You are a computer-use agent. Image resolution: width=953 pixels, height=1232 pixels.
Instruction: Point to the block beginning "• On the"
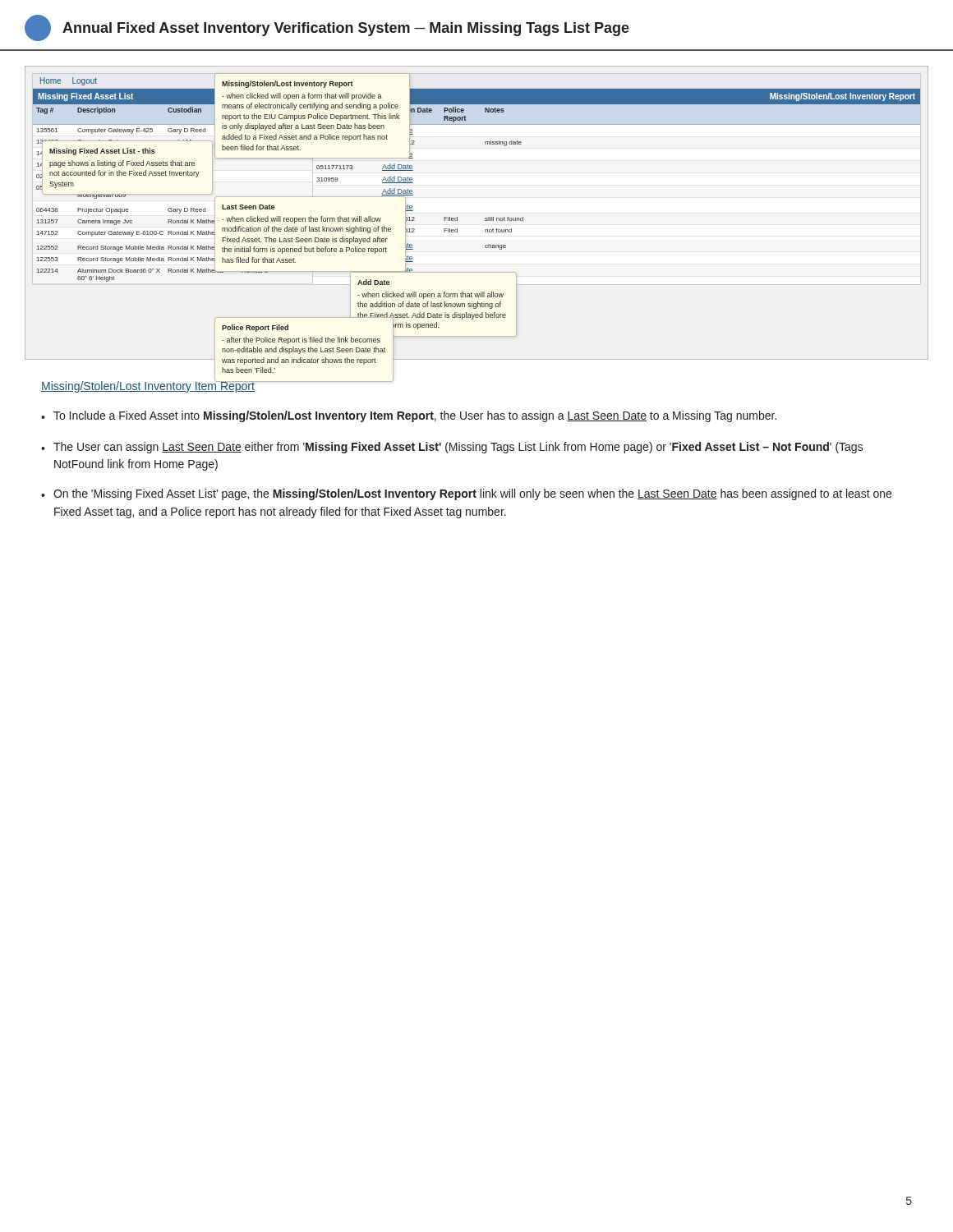pos(476,503)
